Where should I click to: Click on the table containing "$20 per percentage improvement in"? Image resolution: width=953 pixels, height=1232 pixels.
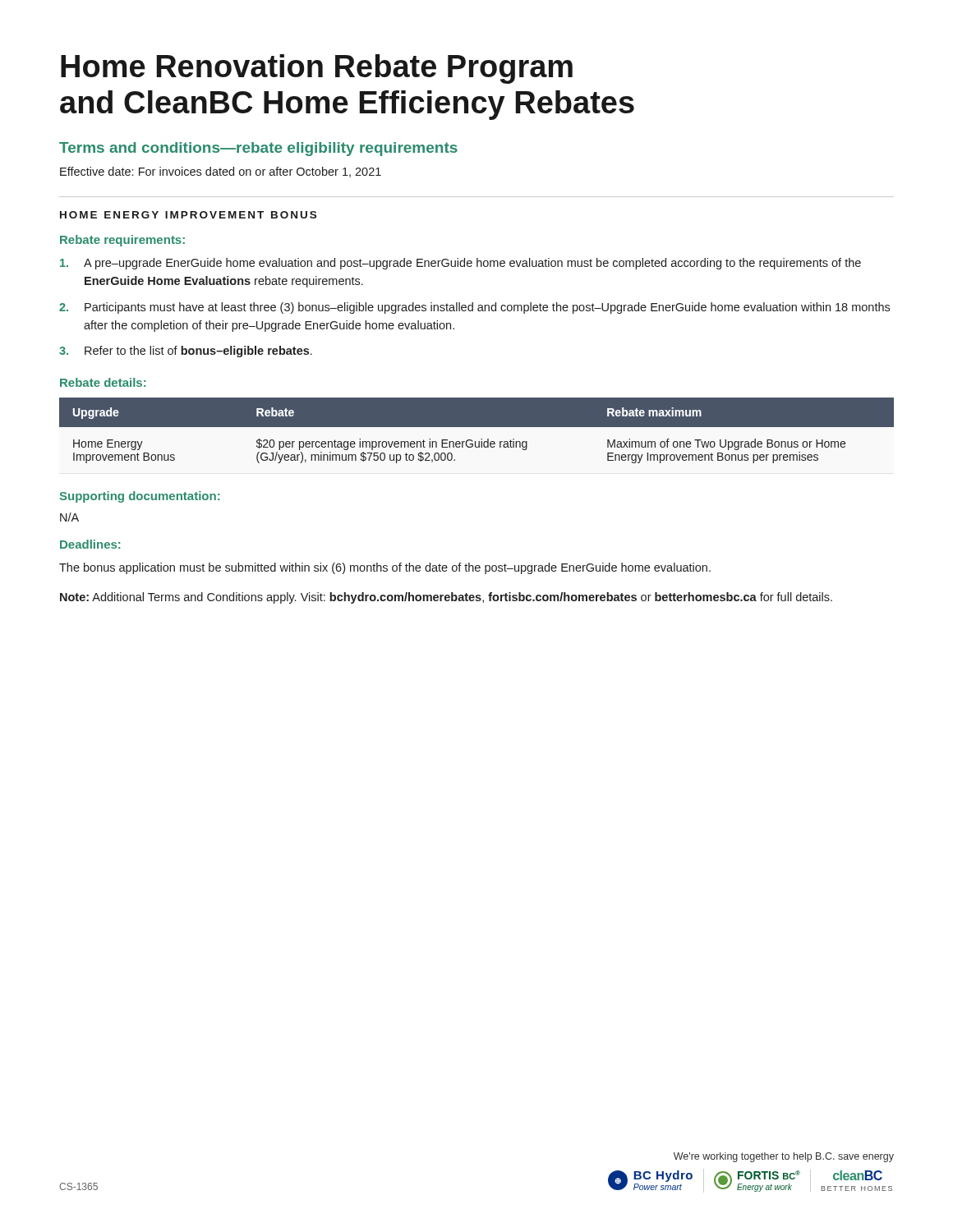pos(476,436)
